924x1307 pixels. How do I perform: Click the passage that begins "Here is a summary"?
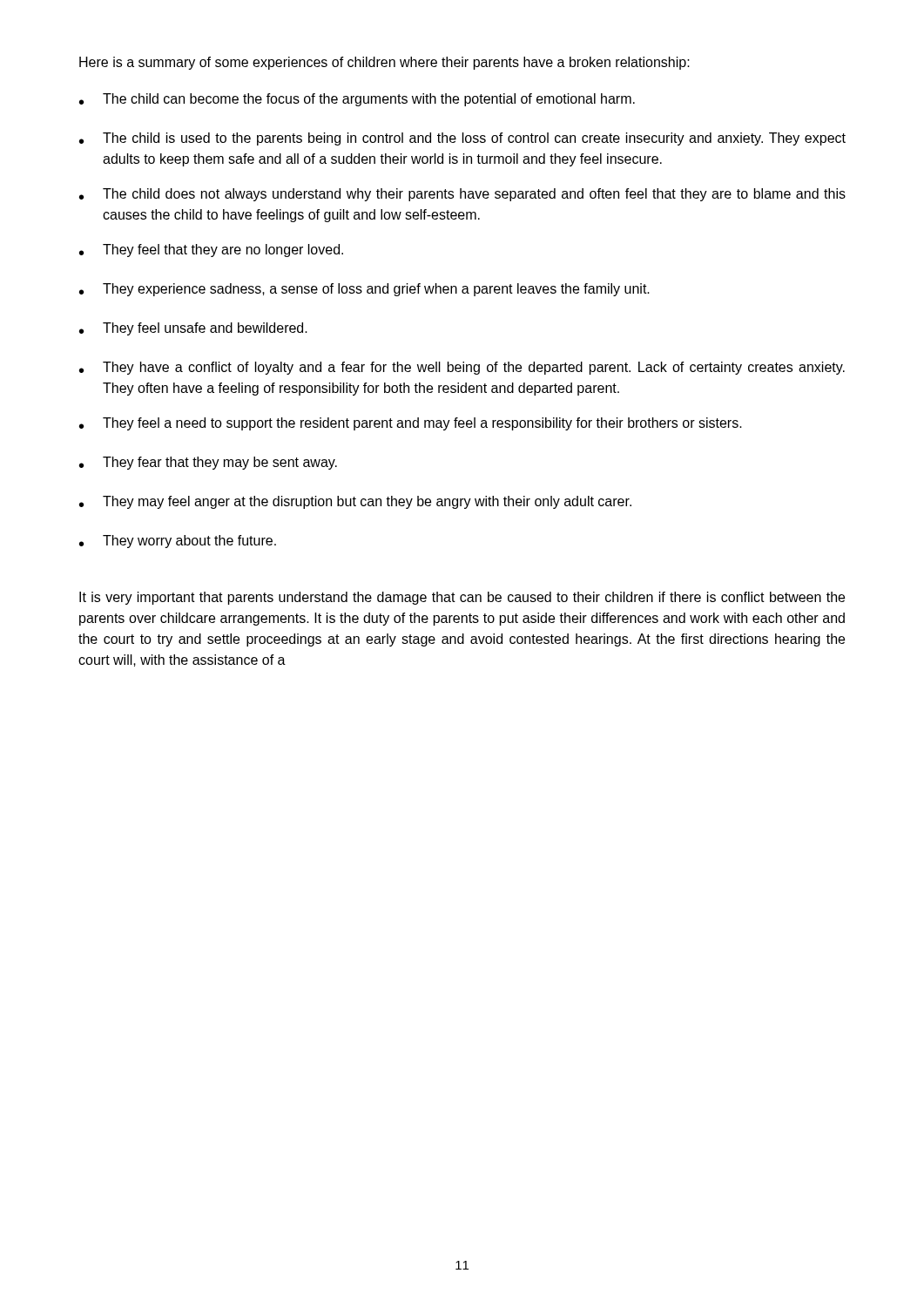[x=384, y=62]
